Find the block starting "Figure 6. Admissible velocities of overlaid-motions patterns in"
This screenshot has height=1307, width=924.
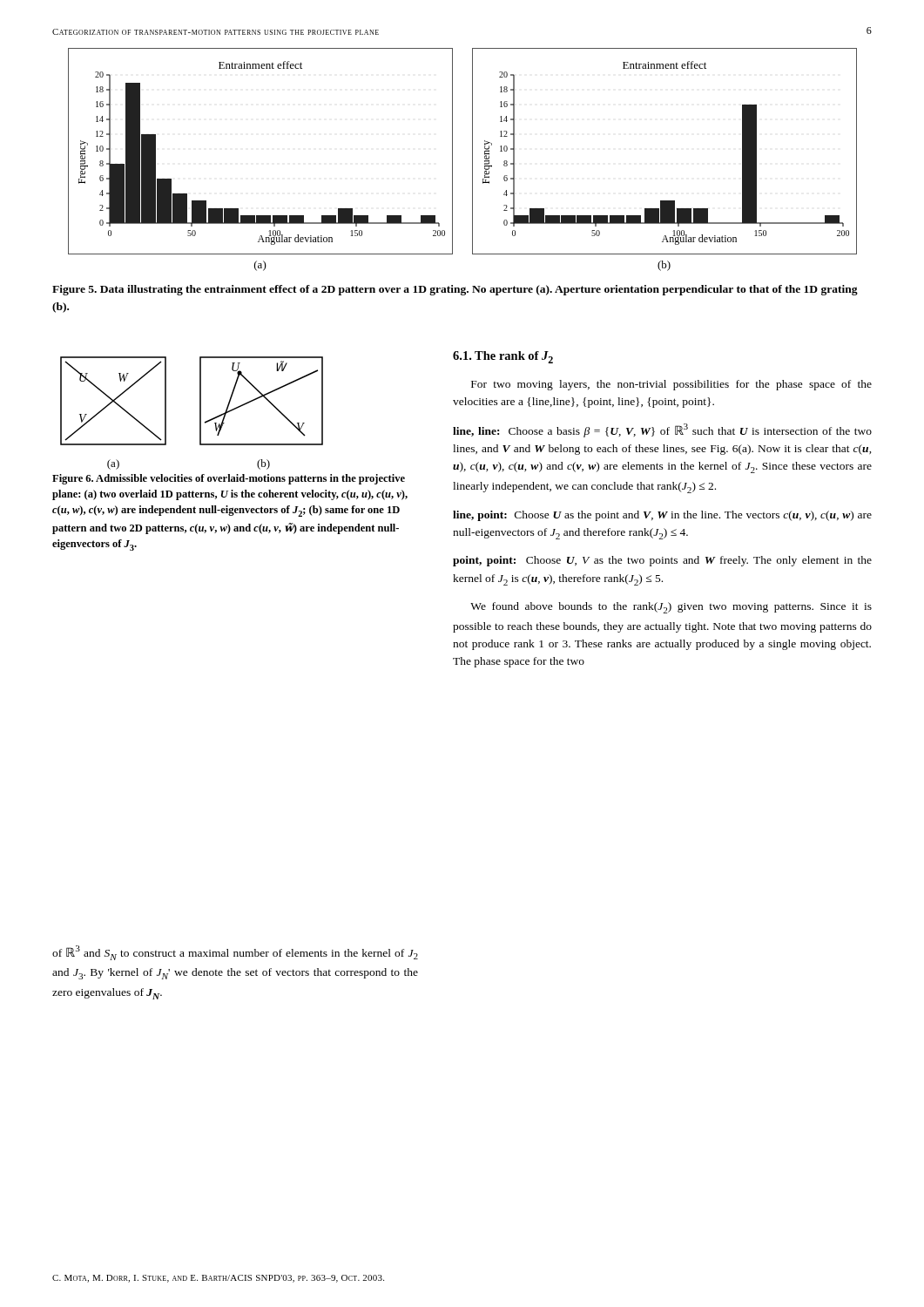click(x=230, y=512)
